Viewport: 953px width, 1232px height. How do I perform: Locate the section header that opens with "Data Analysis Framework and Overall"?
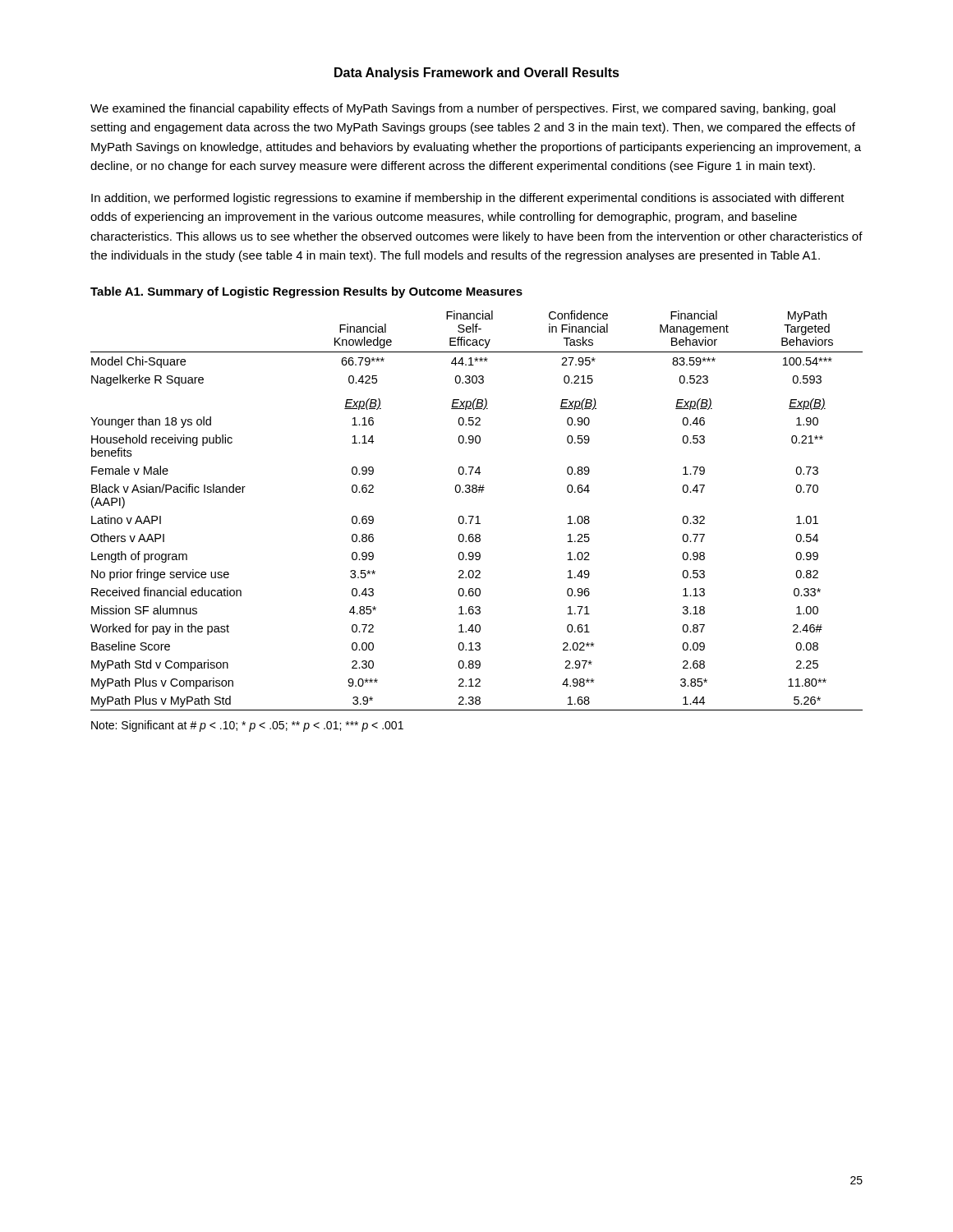point(476,73)
